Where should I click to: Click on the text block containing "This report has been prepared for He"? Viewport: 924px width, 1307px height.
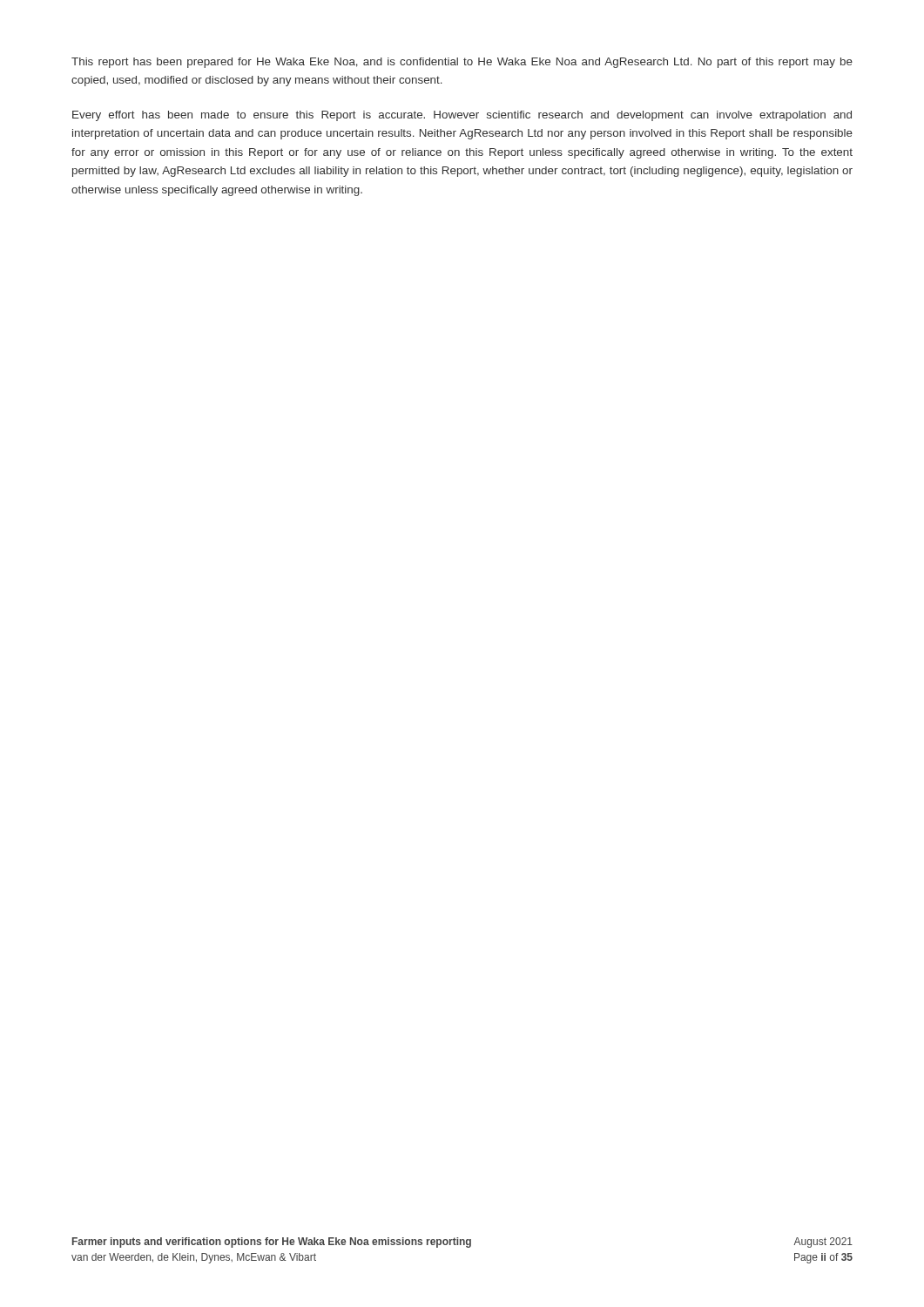462,71
